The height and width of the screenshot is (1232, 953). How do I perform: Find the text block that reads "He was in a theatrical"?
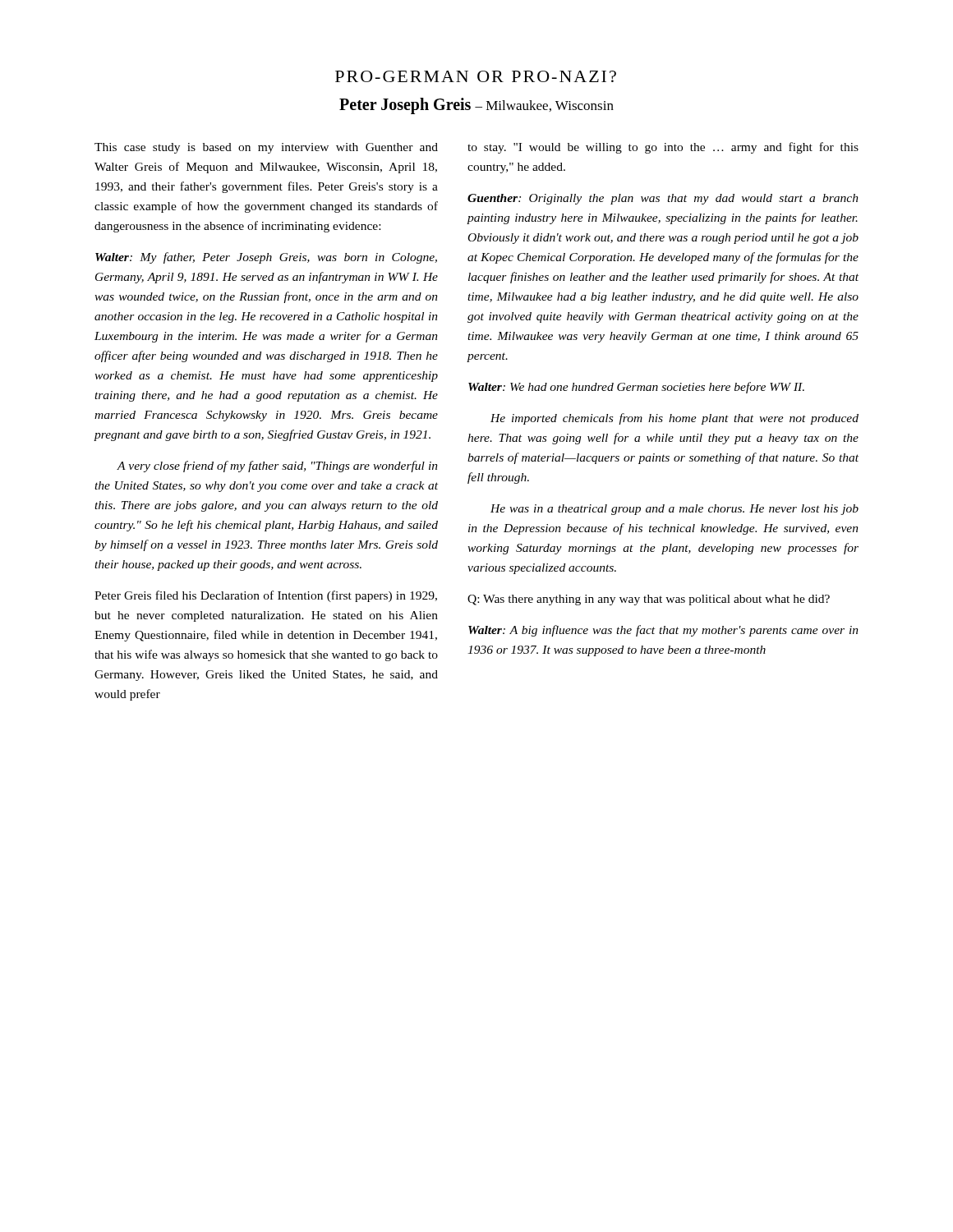(663, 538)
